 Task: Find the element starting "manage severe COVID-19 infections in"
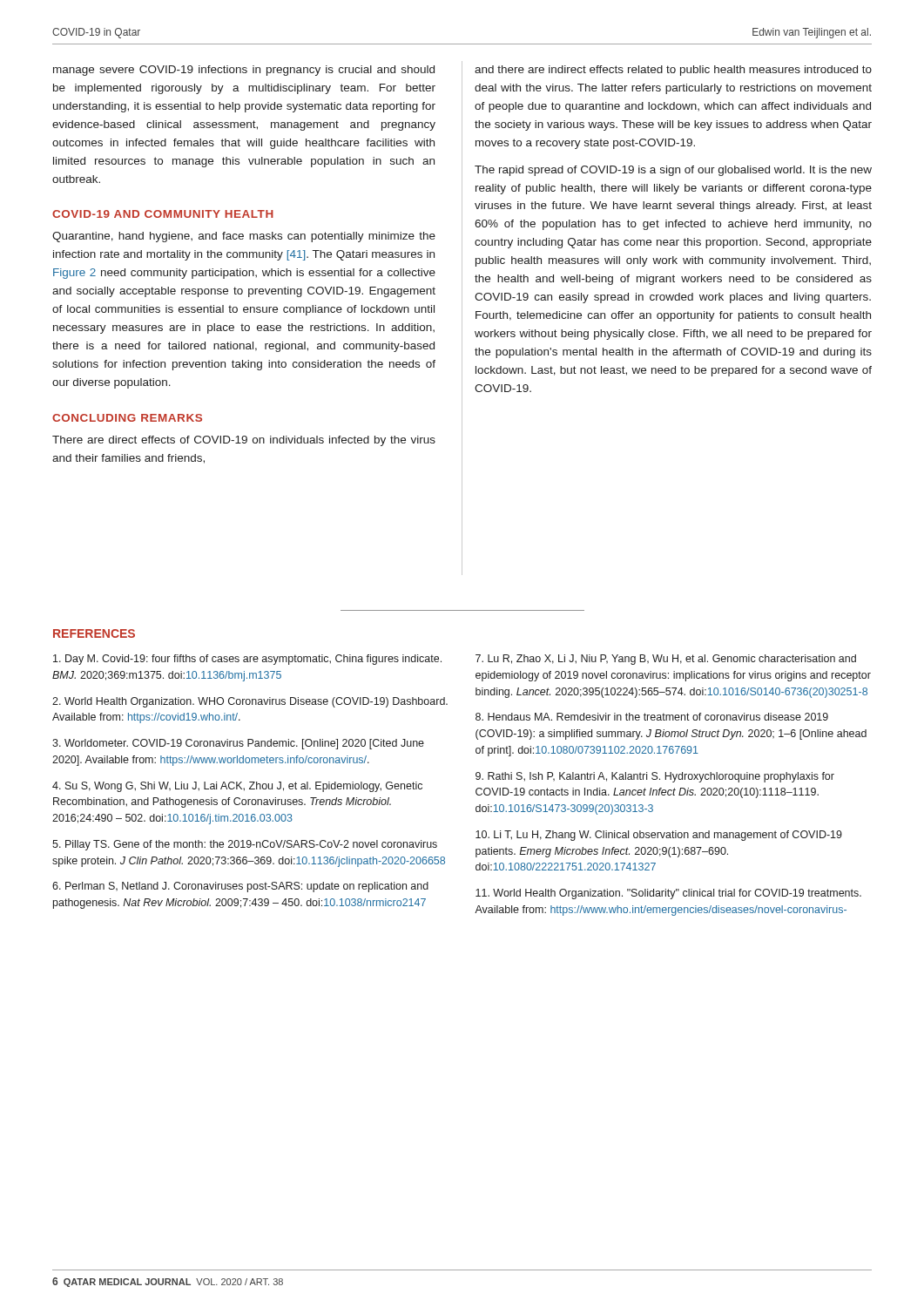pos(244,124)
